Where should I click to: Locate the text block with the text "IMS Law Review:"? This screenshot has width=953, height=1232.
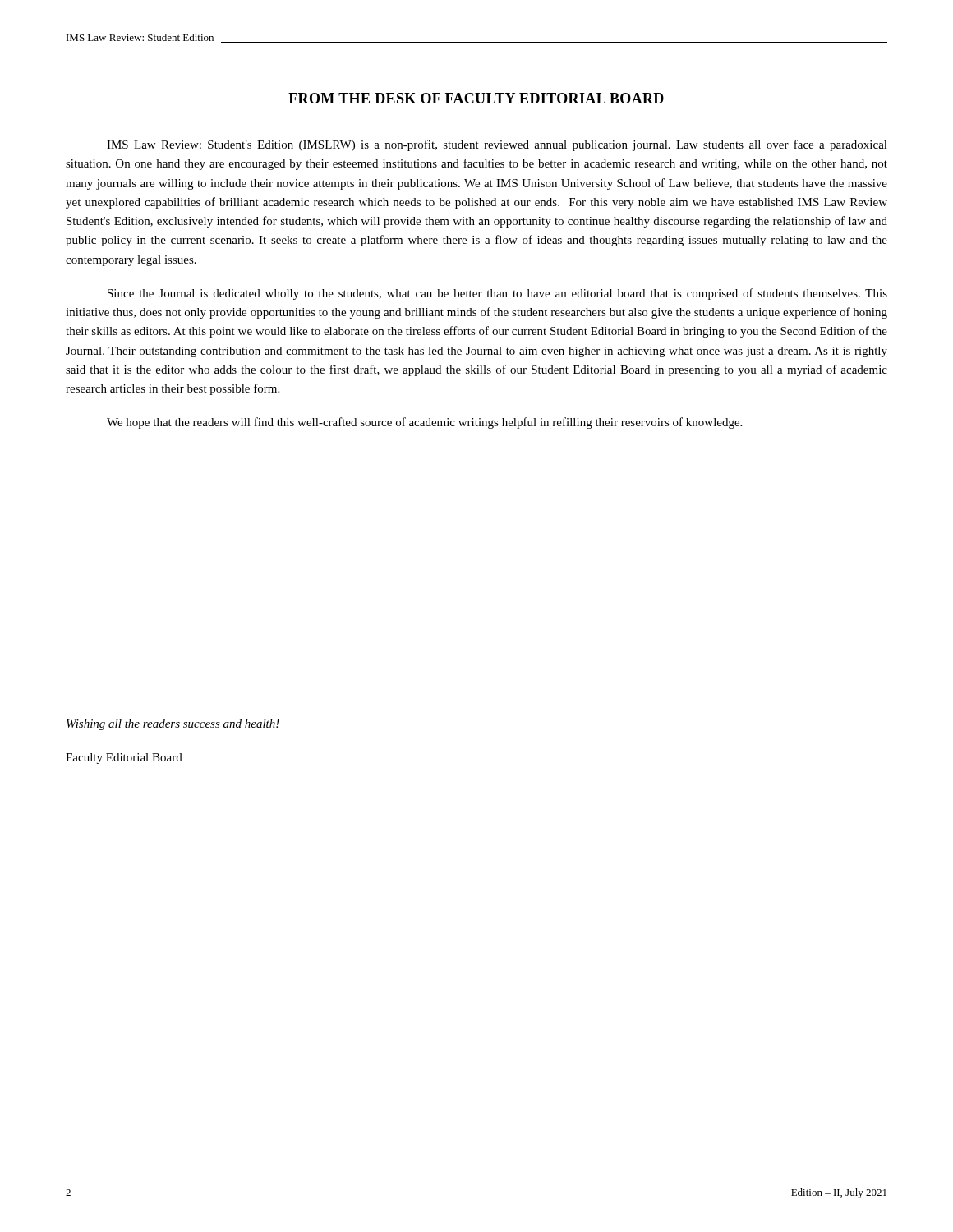[x=476, y=202]
